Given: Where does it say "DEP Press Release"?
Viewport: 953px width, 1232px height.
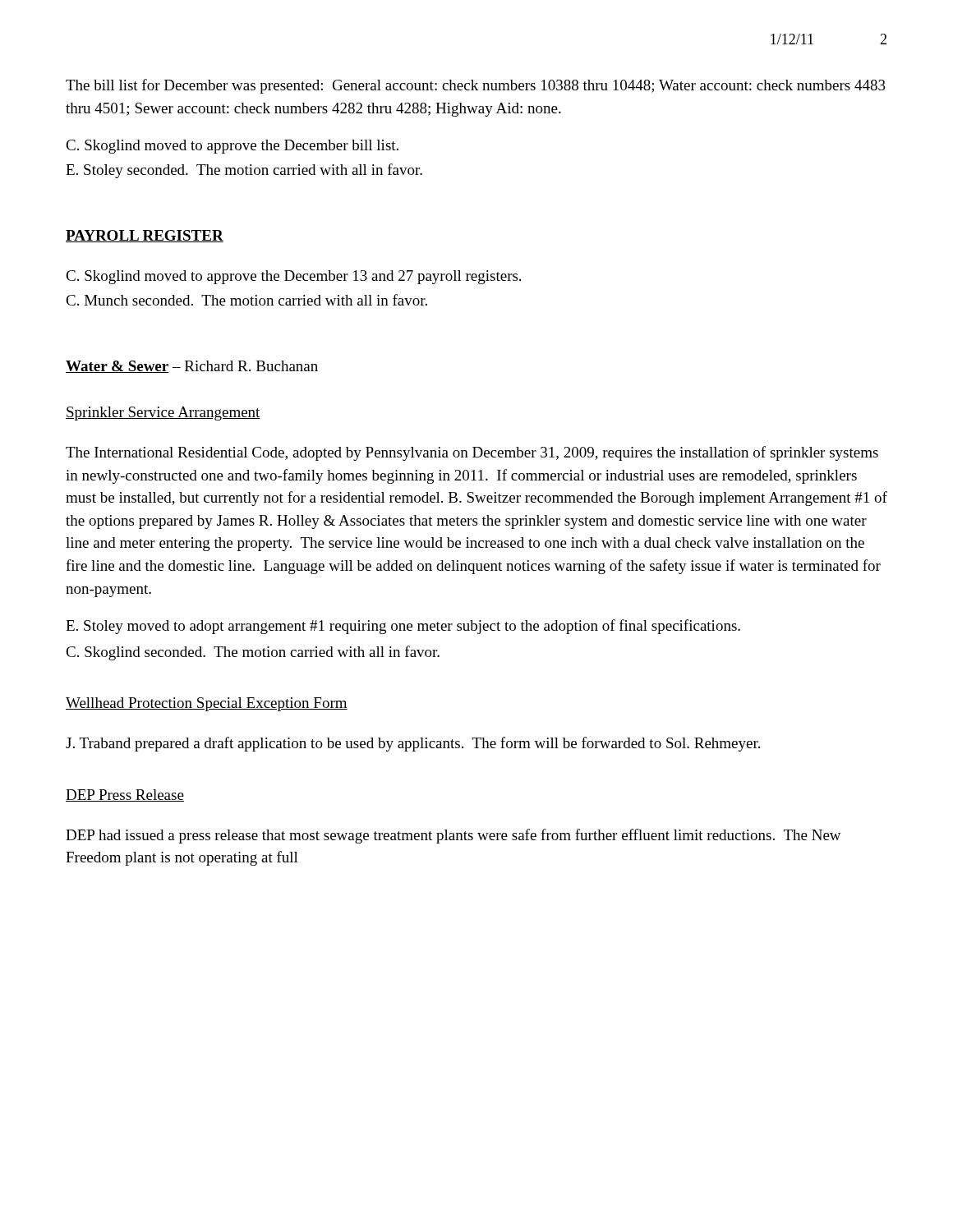Looking at the screenshot, I should coord(125,795).
